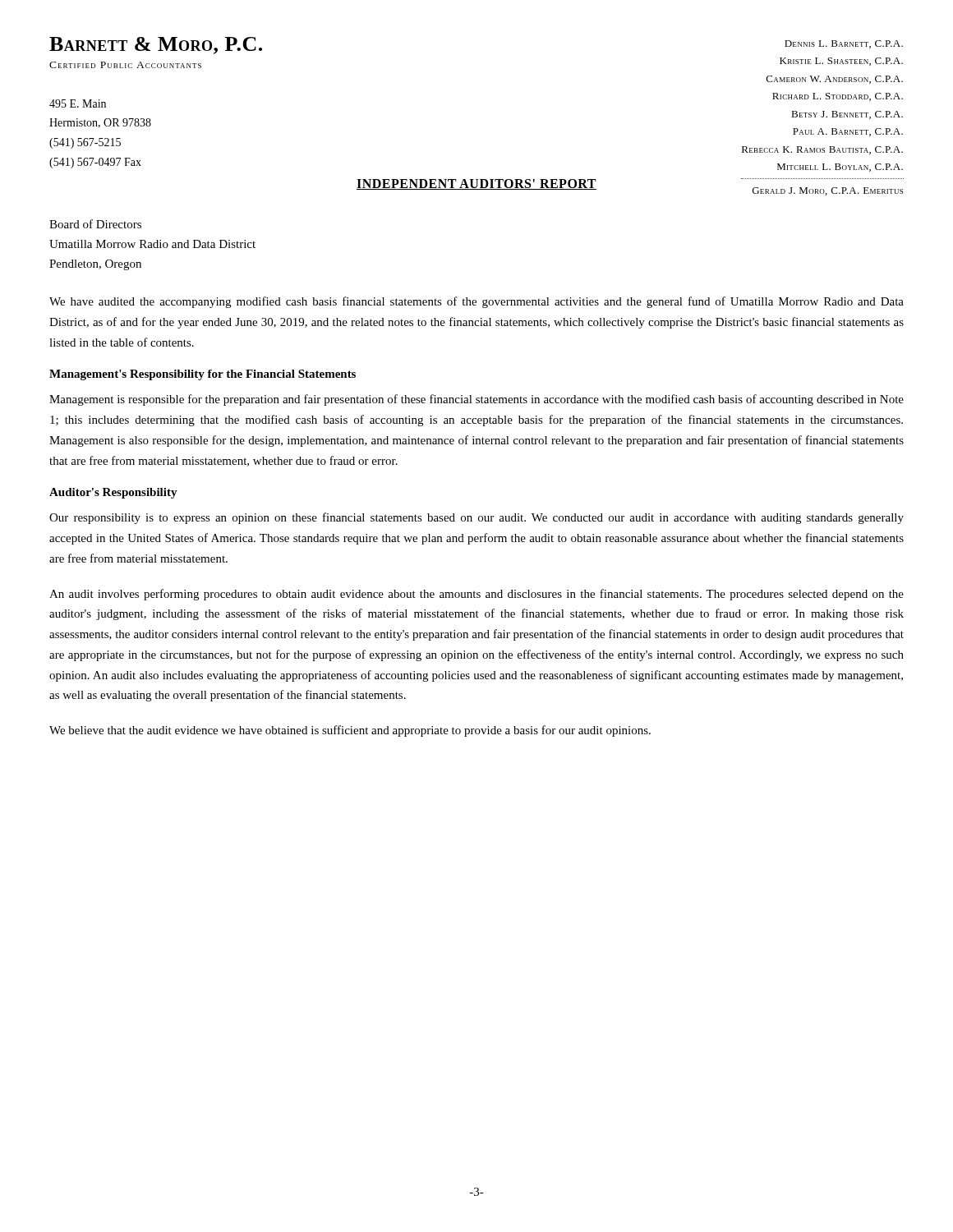Find the block on this page that starts "An audit involves"

pyautogui.click(x=476, y=644)
